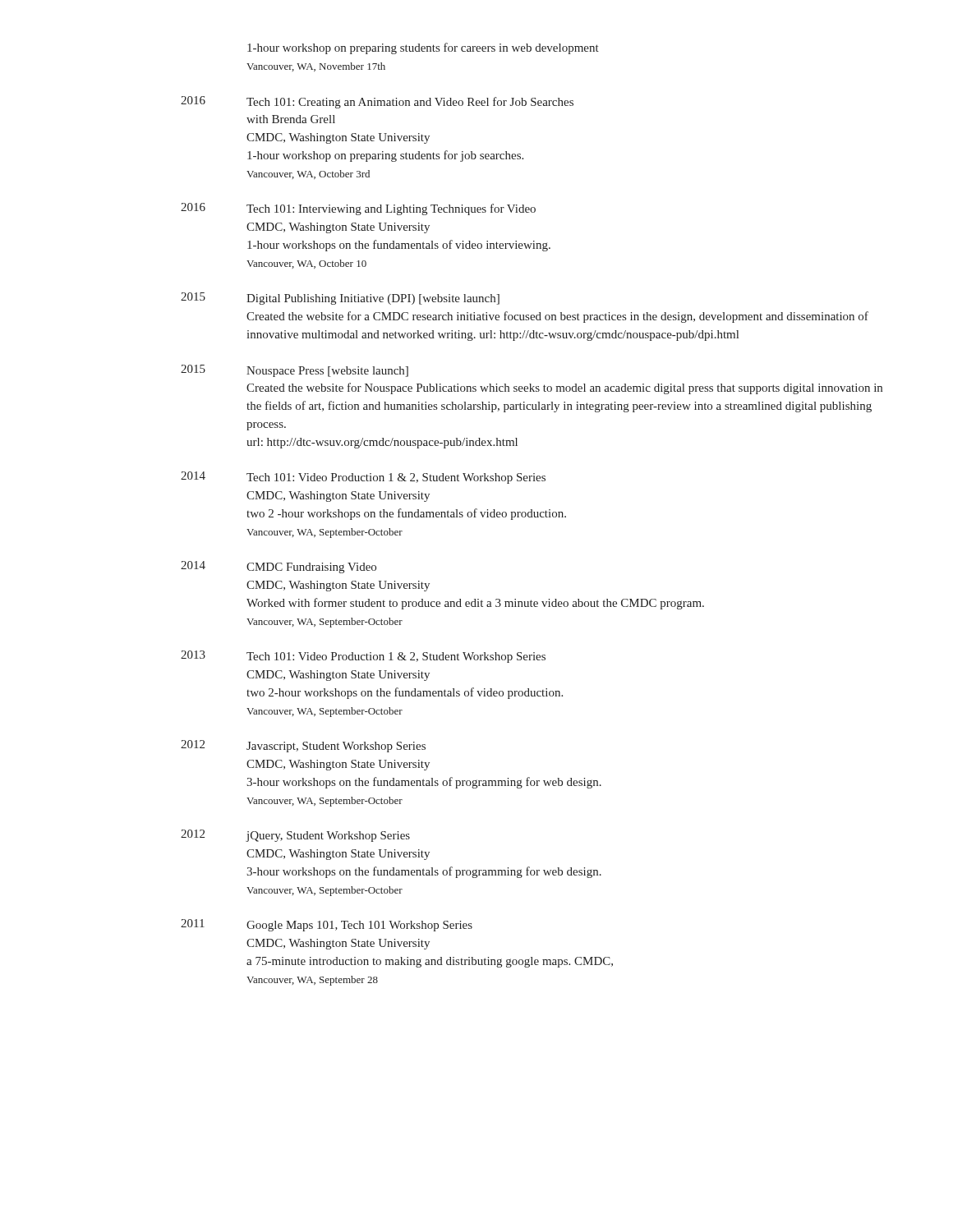Point to the text starting "2015 Digital Publishing Initiative"
This screenshot has width=953, height=1232.
tap(534, 317)
